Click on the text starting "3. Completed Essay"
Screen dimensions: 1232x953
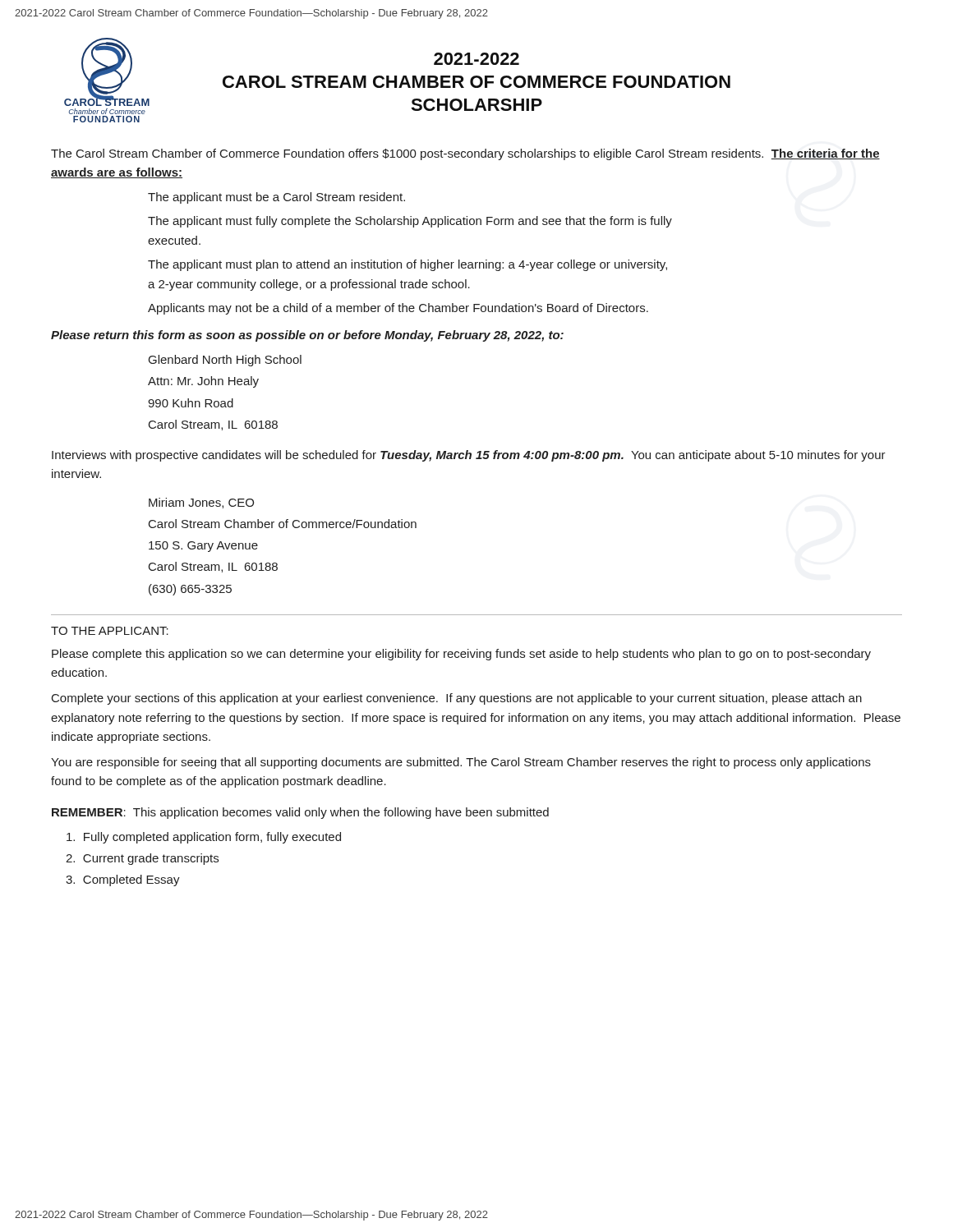coord(123,879)
